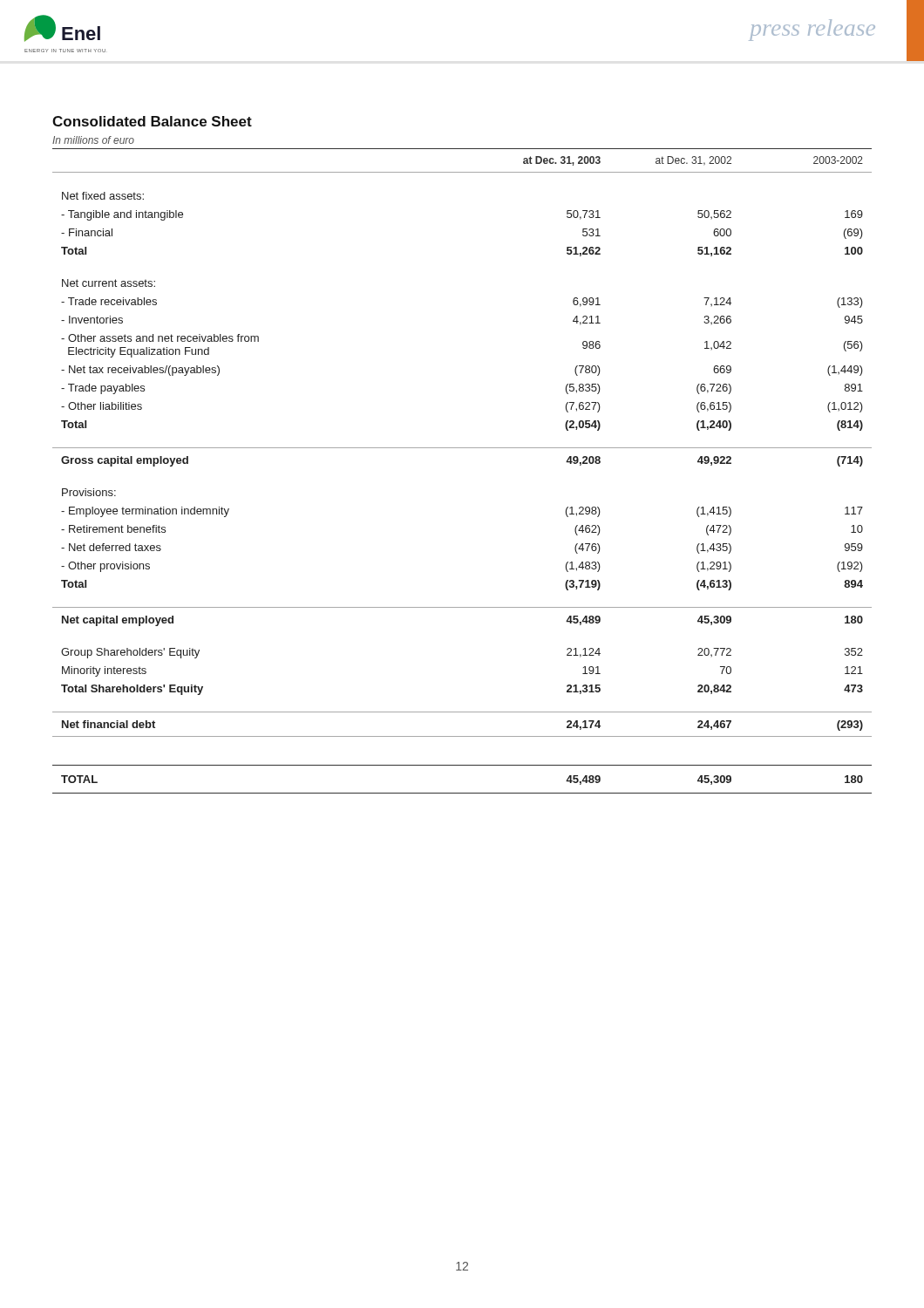Find the title
924x1308 pixels.
pos(152,122)
